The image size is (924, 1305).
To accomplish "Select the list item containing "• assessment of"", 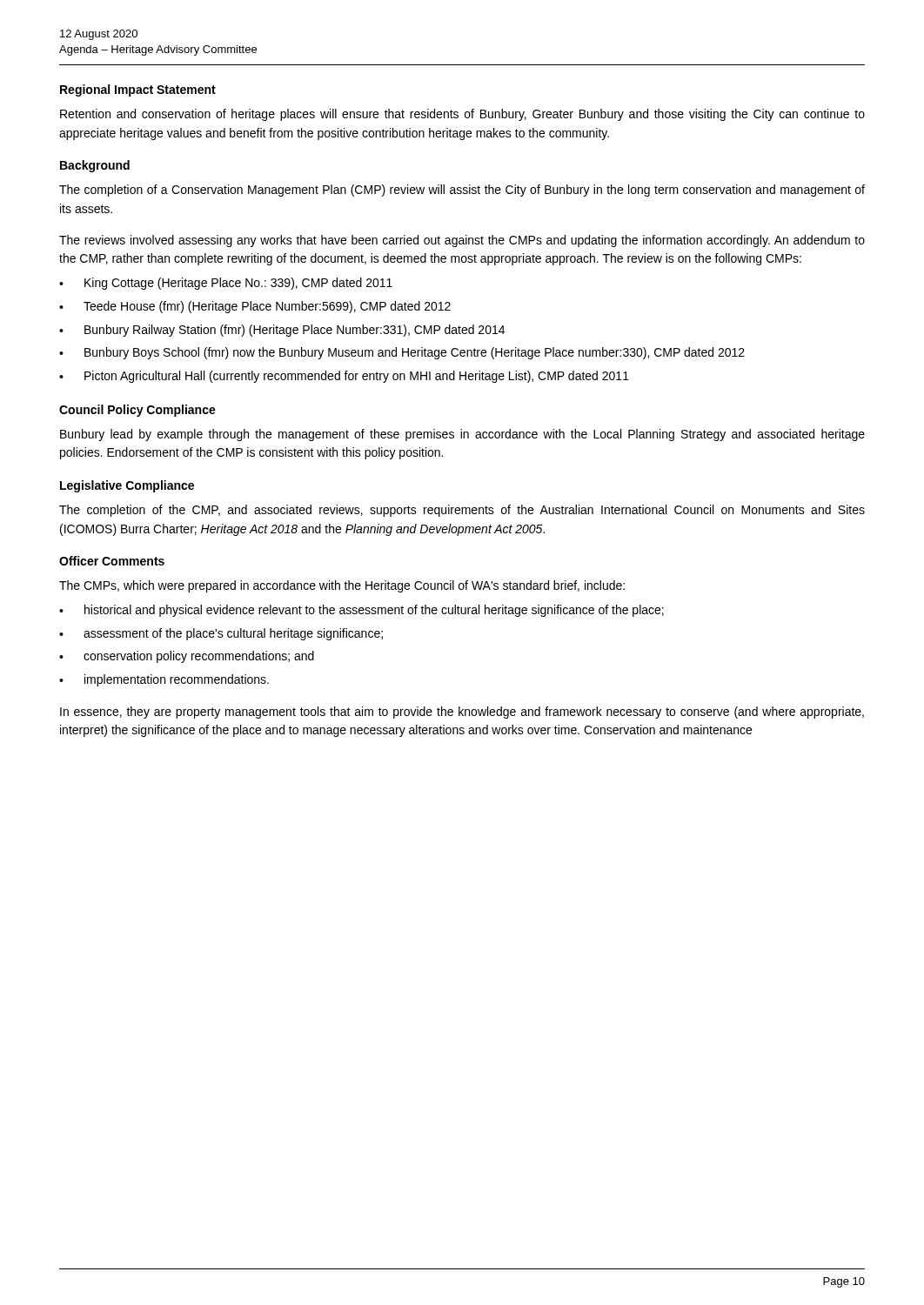I will 221,634.
